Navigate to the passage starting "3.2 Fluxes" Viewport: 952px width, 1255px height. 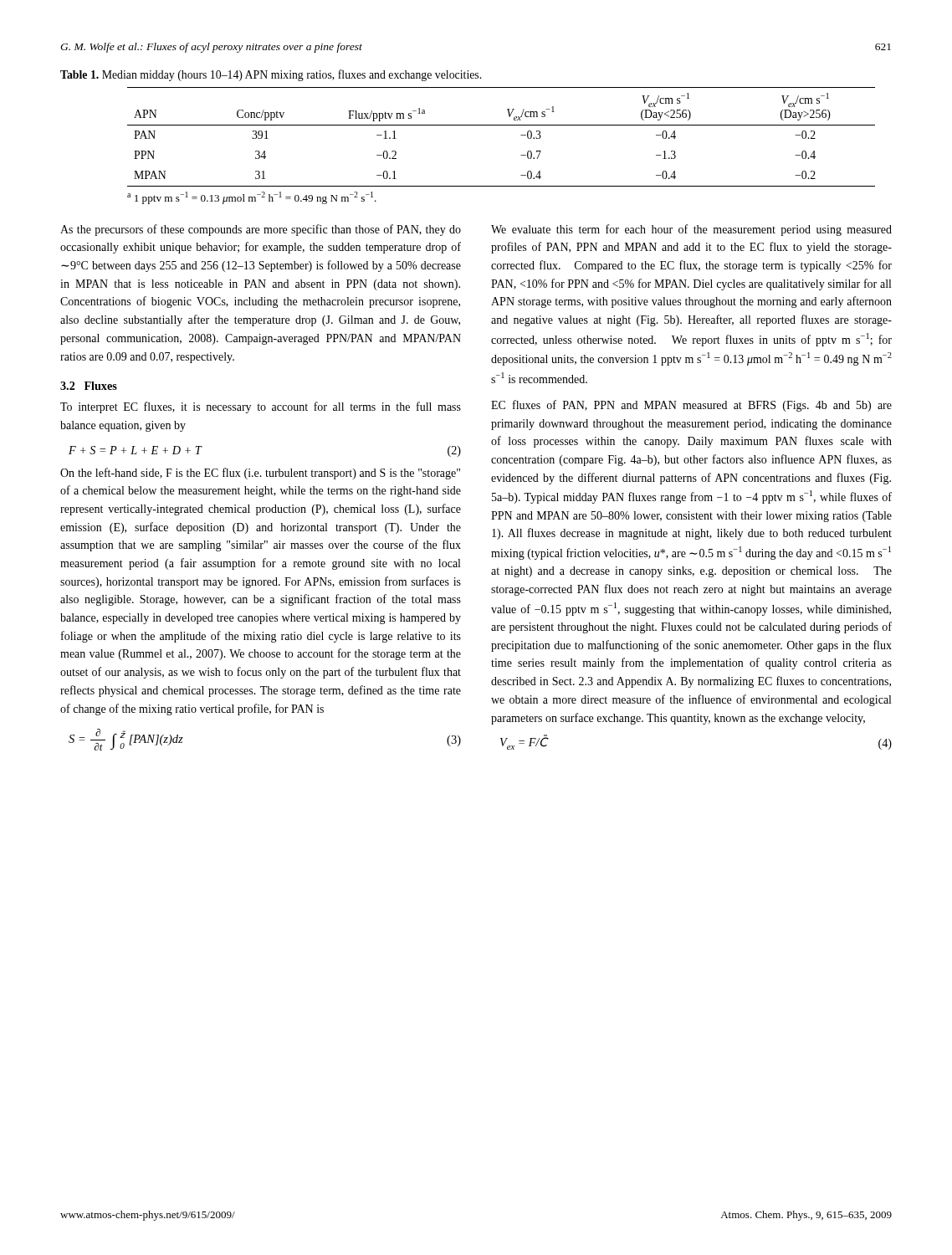[89, 386]
